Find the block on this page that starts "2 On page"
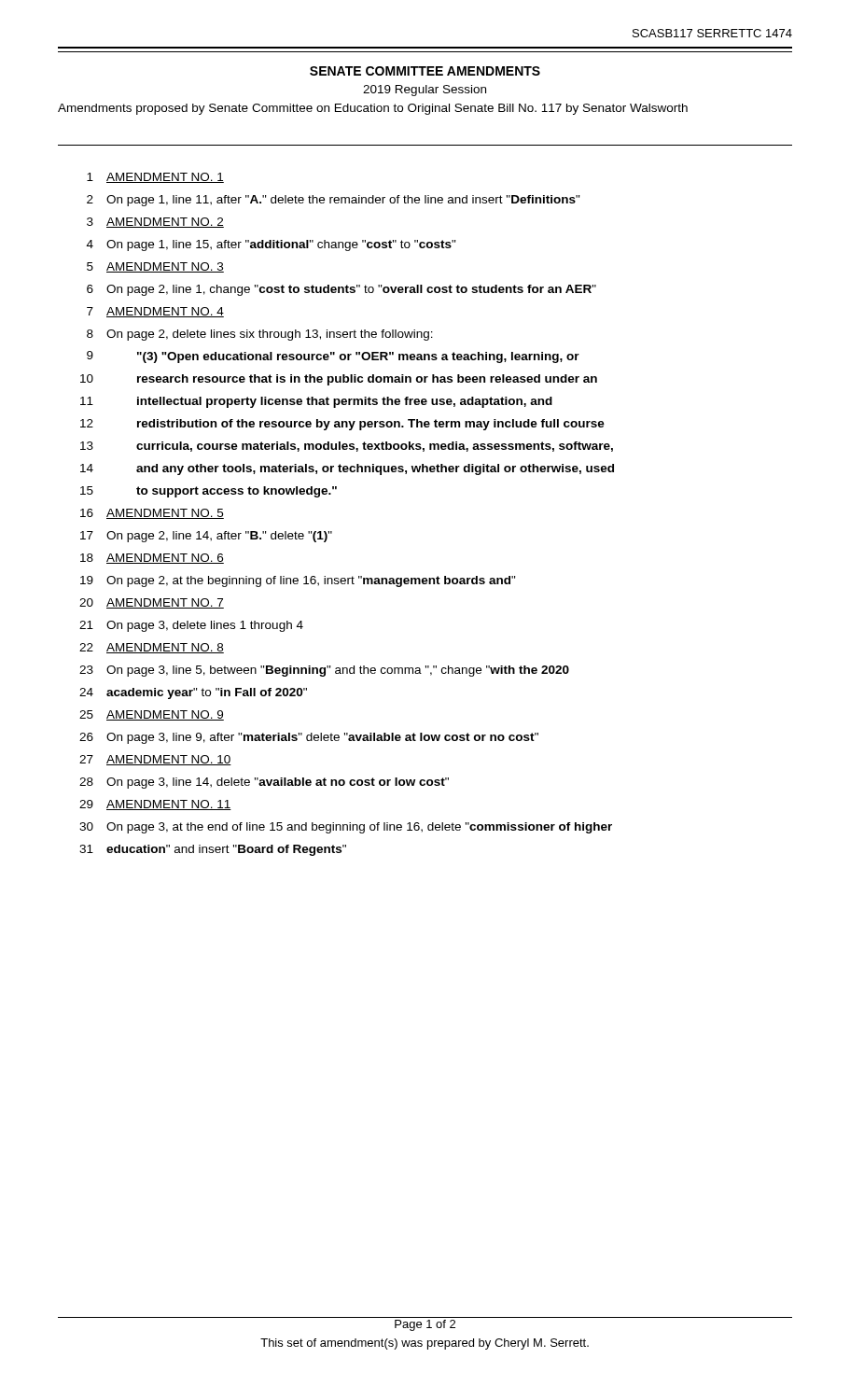850x1400 pixels. click(425, 200)
